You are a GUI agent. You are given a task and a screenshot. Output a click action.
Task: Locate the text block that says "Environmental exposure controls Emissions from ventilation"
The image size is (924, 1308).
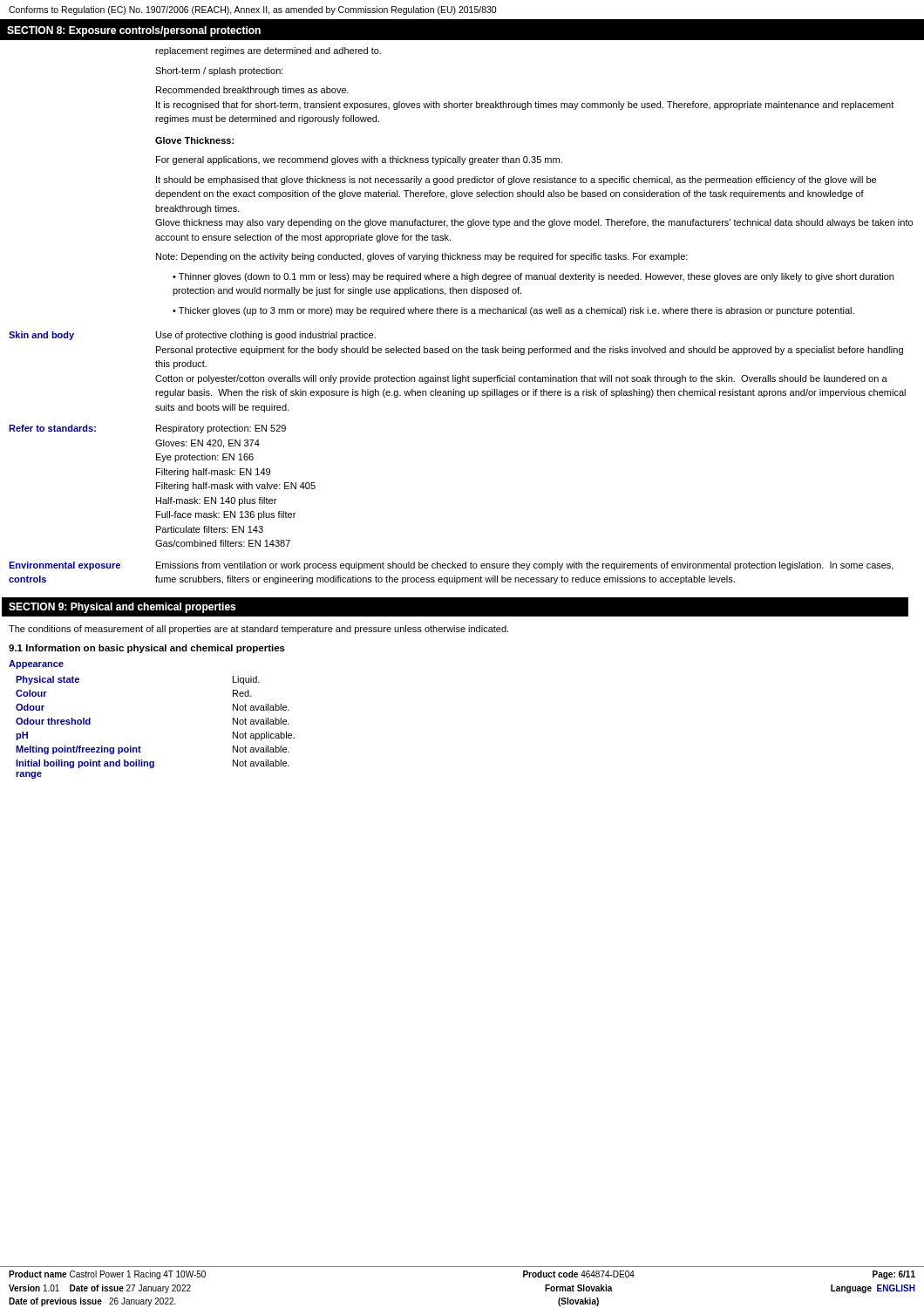pos(462,572)
